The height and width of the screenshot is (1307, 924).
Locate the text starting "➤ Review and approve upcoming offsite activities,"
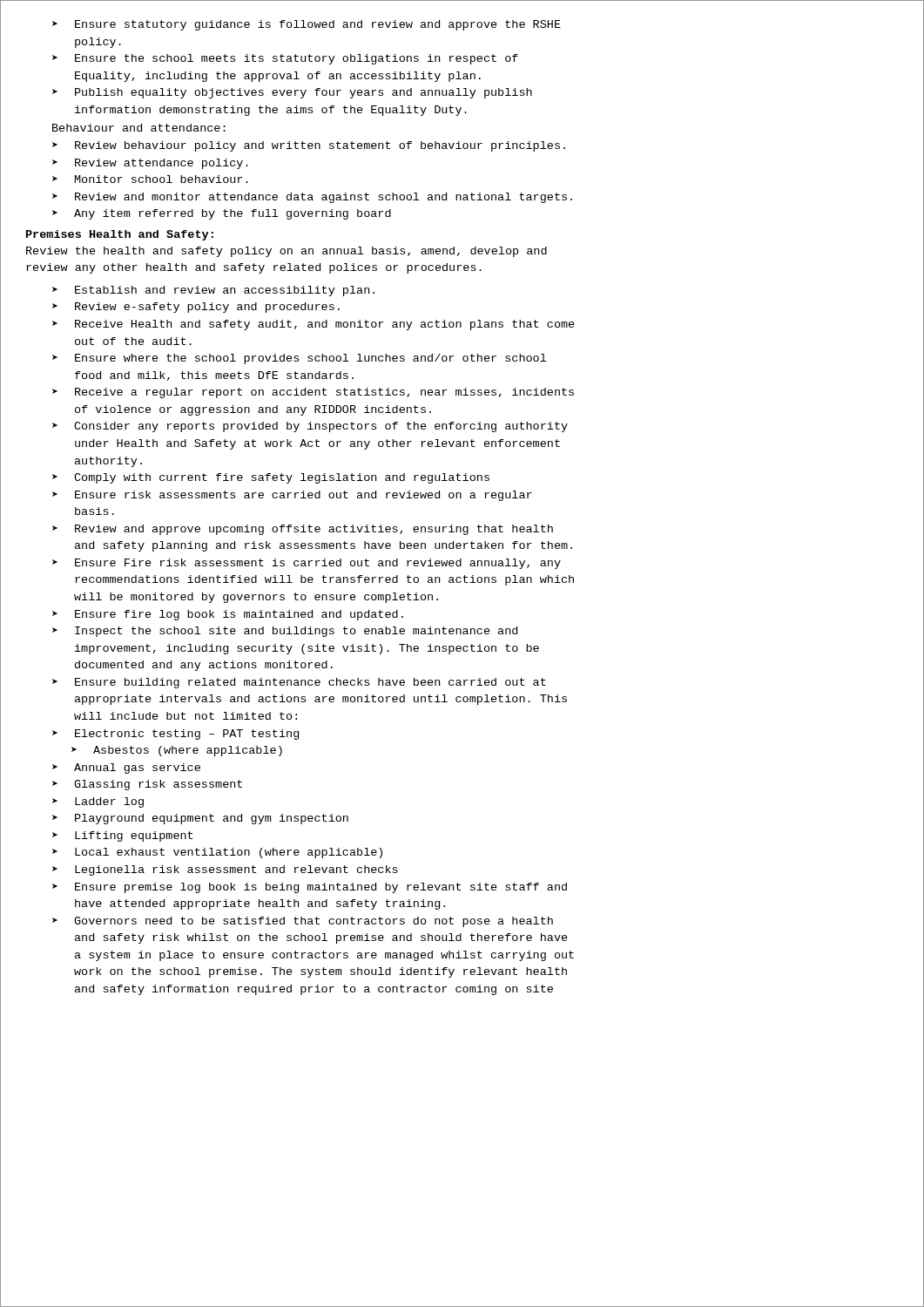[475, 538]
